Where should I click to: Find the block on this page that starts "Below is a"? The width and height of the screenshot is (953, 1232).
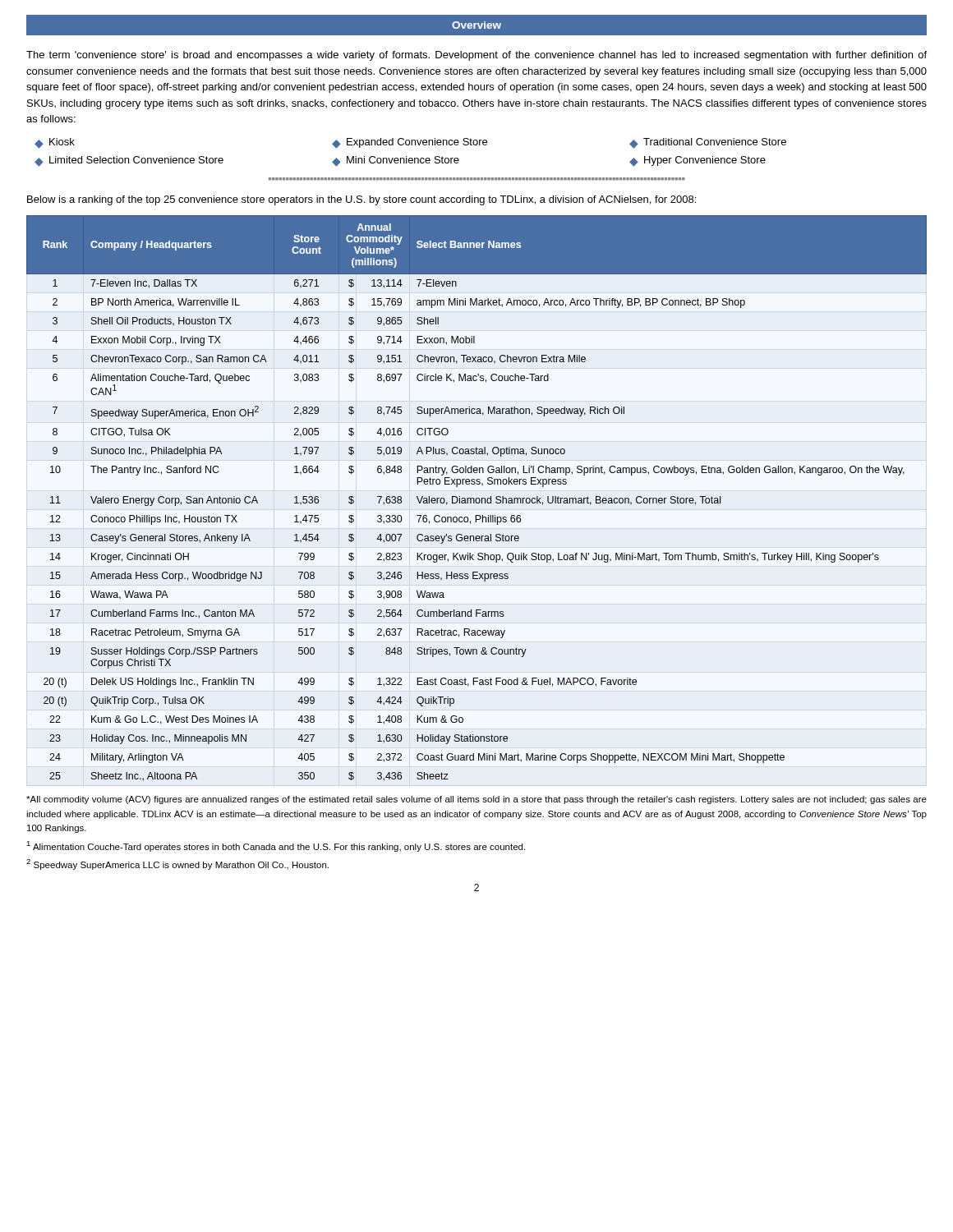pos(362,199)
